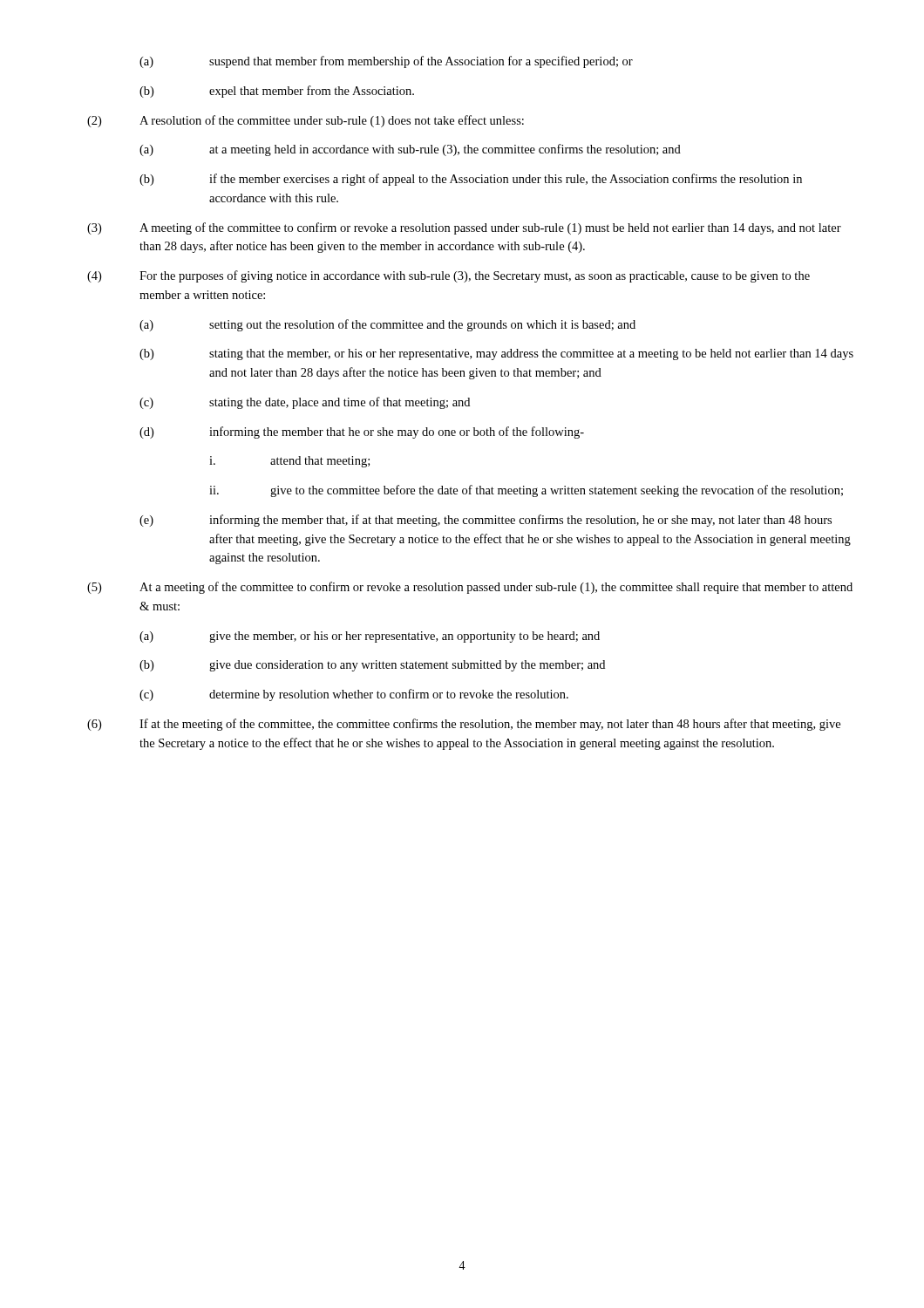Locate the block of text that opens with "(3) A meeting of the committee"
Screen dimensions: 1308x924
(471, 237)
